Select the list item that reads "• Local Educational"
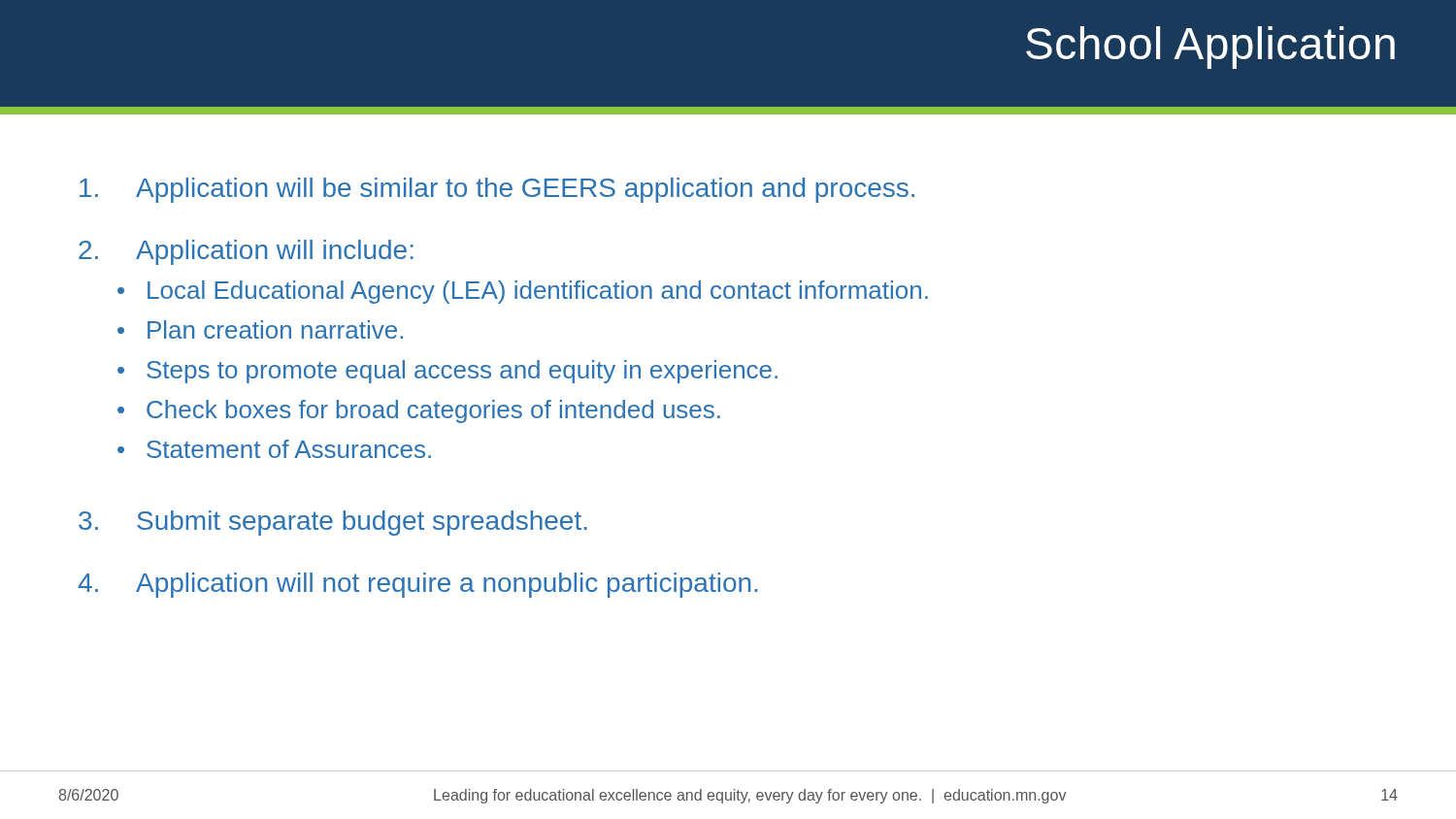 (523, 291)
